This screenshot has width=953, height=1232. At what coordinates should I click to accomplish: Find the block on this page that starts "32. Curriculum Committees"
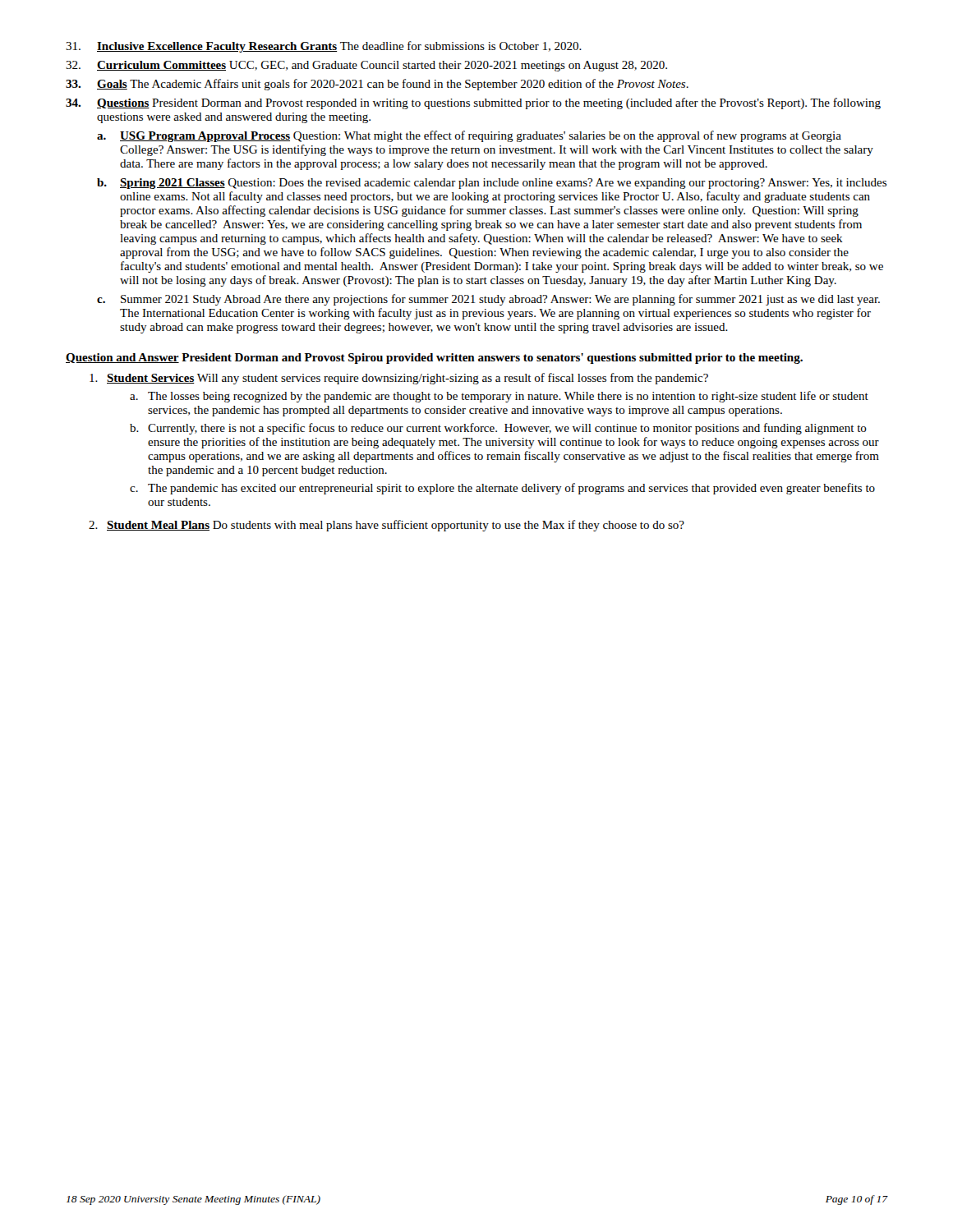(476, 65)
